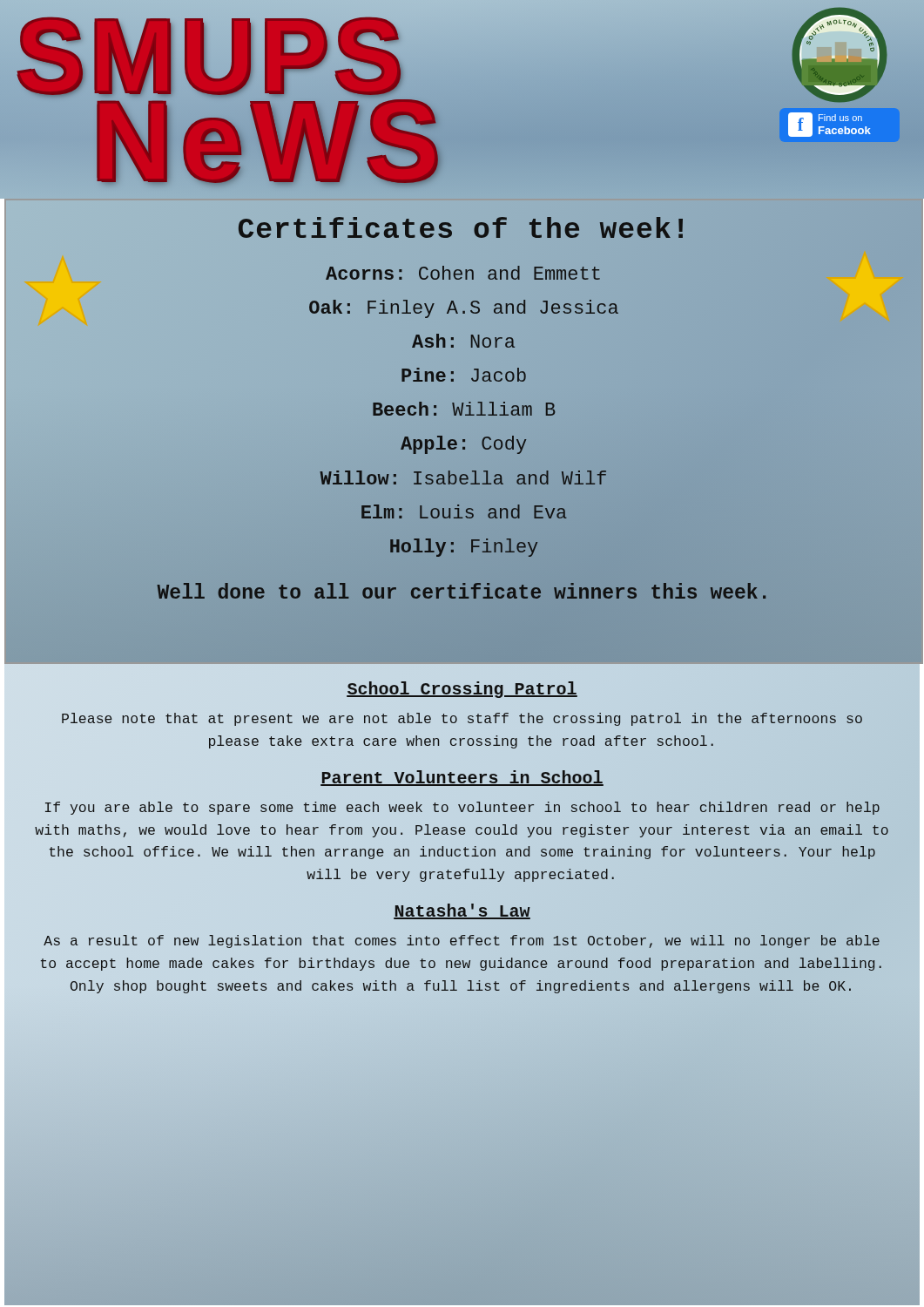Image resolution: width=924 pixels, height=1307 pixels.
Task: Locate the block of text that opens with "Oak: Finley A.S"
Action: click(464, 309)
